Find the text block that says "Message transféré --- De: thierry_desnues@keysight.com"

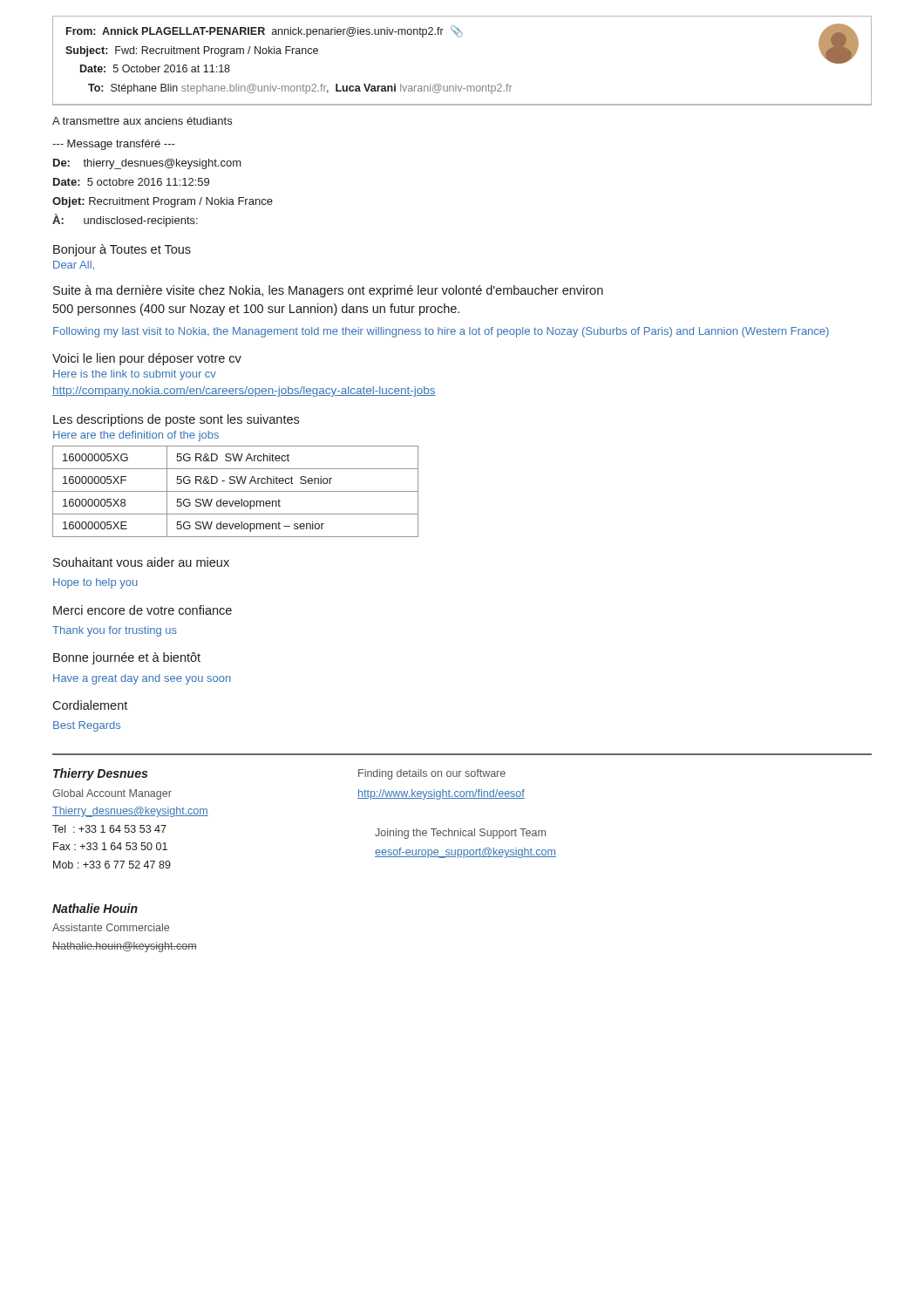(163, 182)
